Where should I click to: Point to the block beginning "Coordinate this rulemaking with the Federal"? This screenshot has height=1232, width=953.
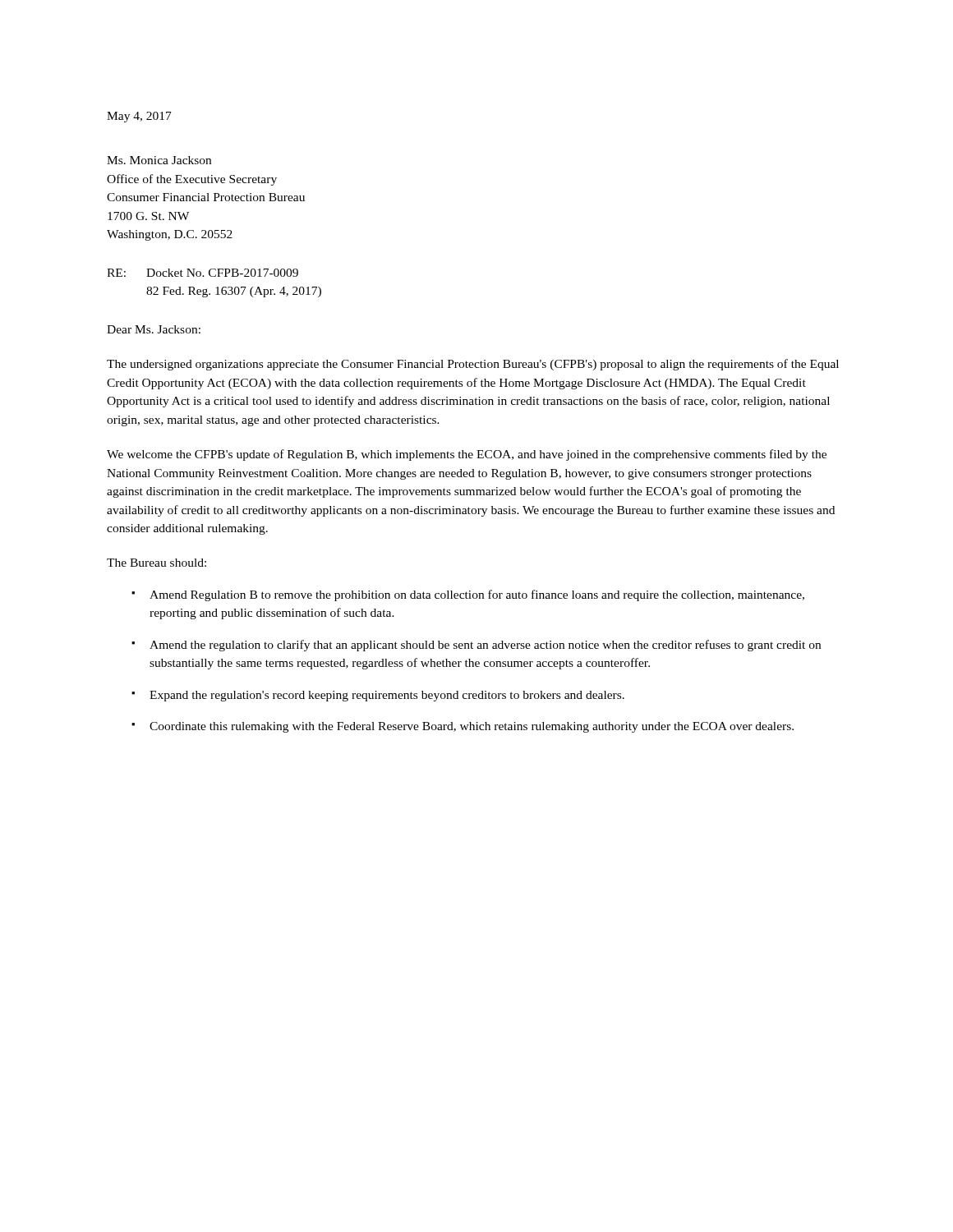[472, 726]
